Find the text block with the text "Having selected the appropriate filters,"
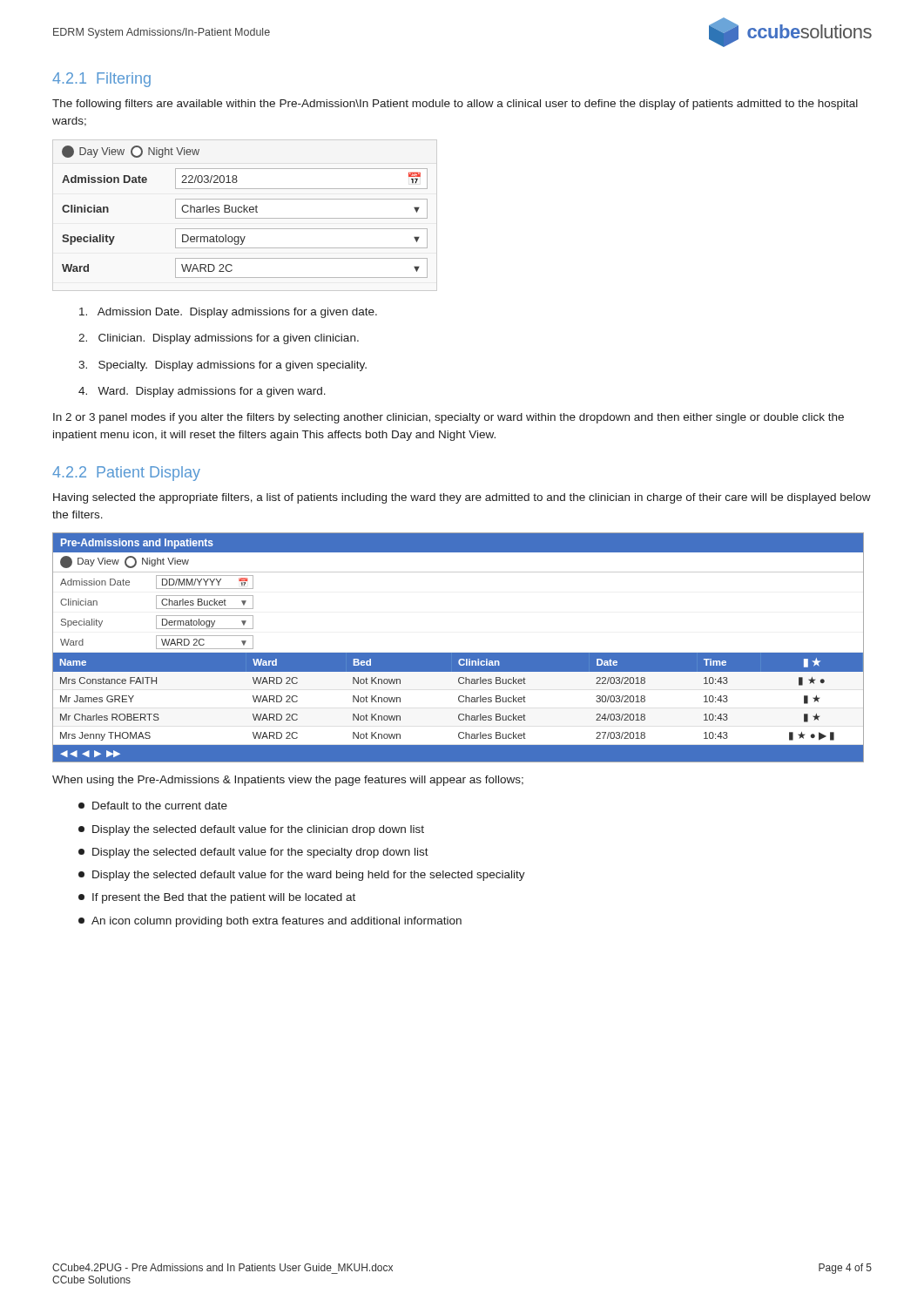 [461, 506]
